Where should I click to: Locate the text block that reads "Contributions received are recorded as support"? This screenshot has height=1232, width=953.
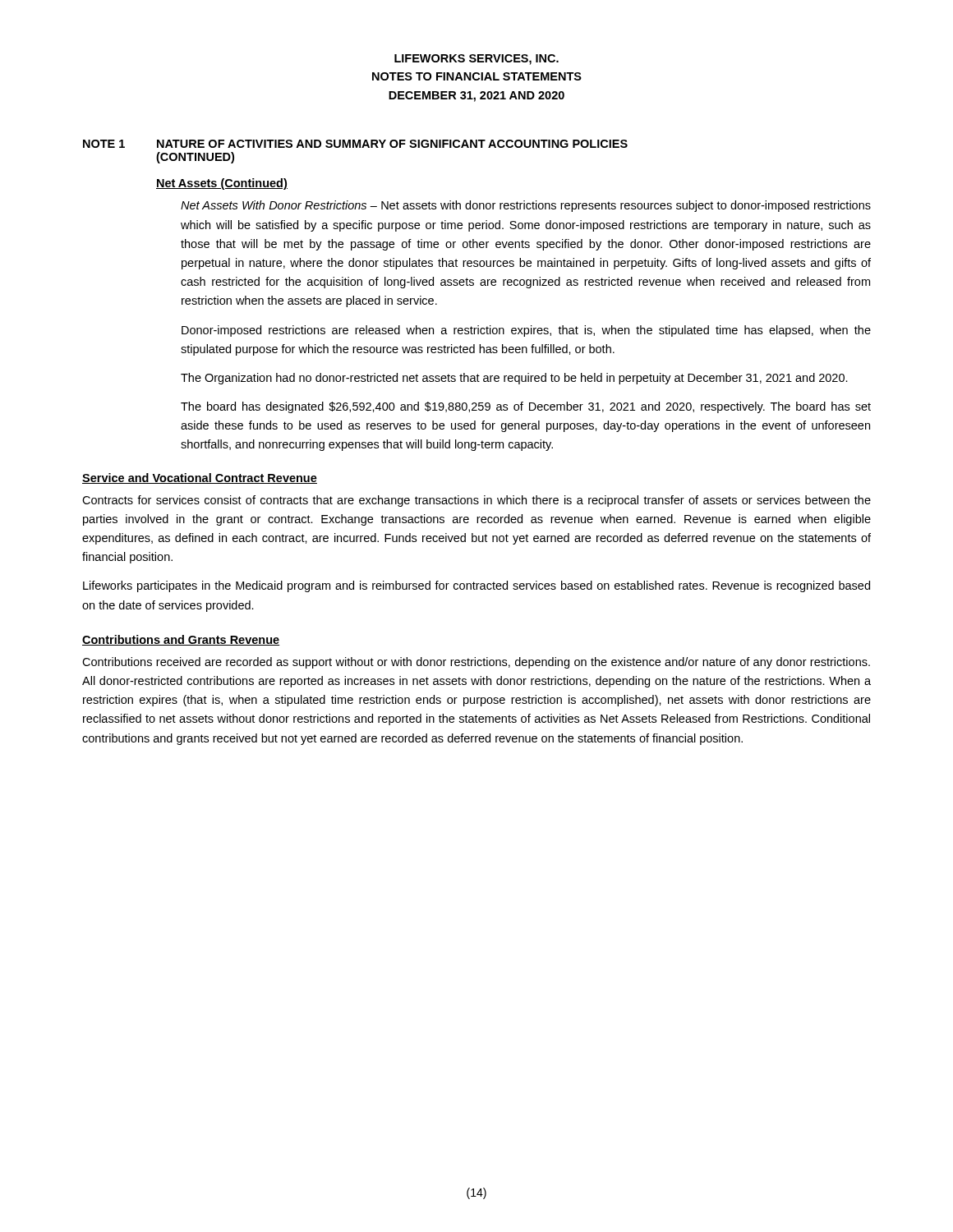pos(476,700)
